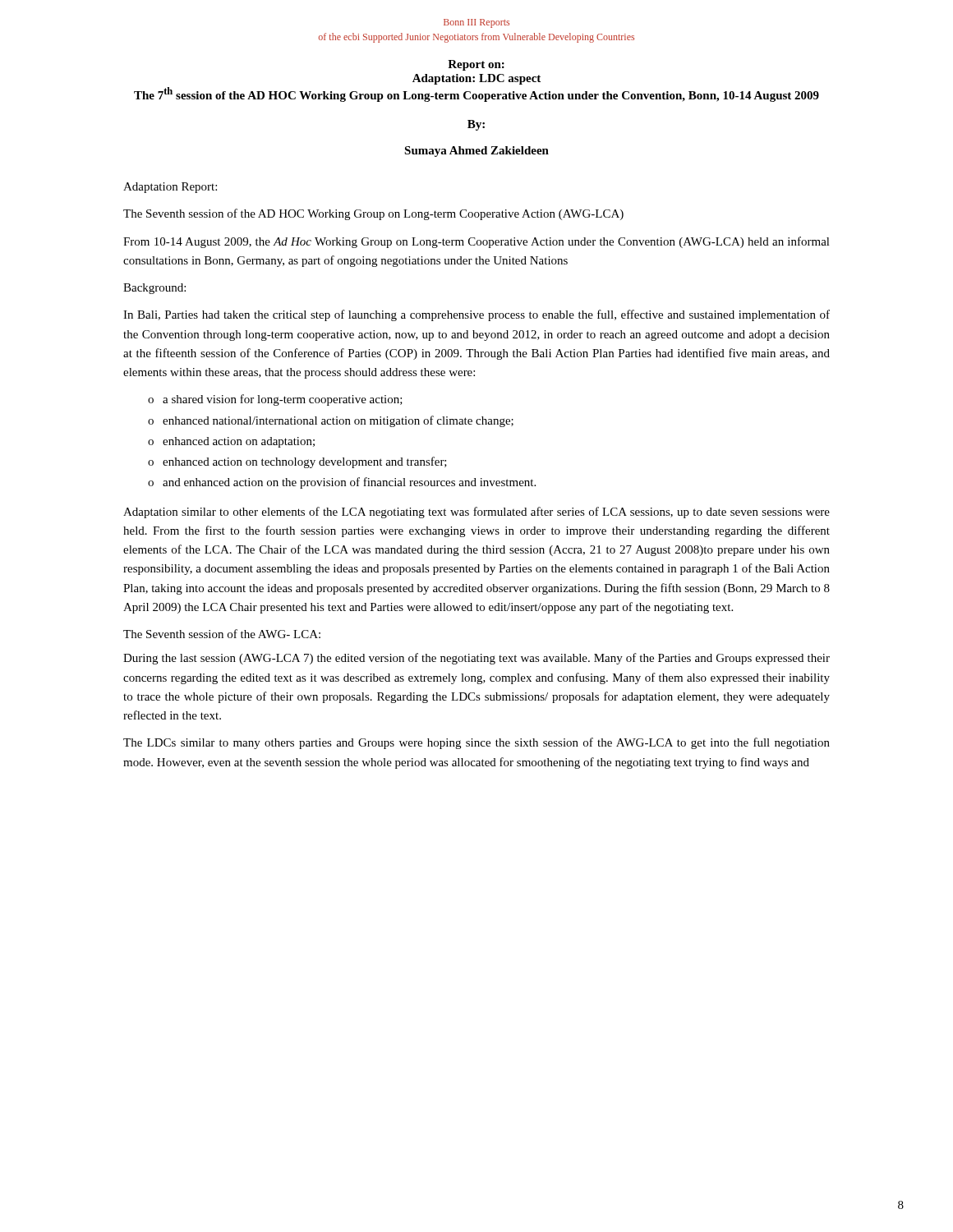Click on the text starting "Report on: Adaptation: LDC aspect The 7th session"
The image size is (953, 1232).
click(x=476, y=80)
